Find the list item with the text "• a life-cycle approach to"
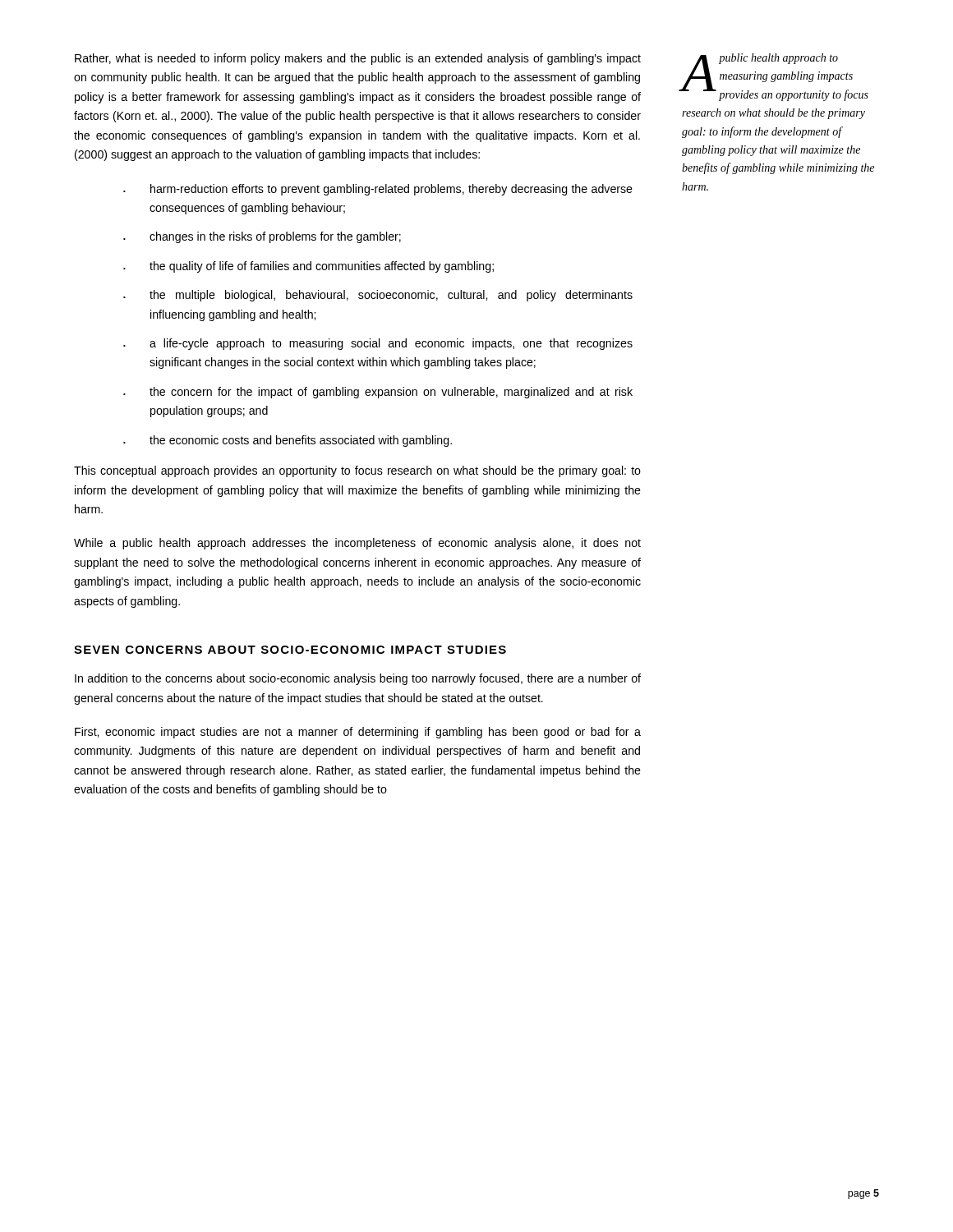 [x=382, y=354]
